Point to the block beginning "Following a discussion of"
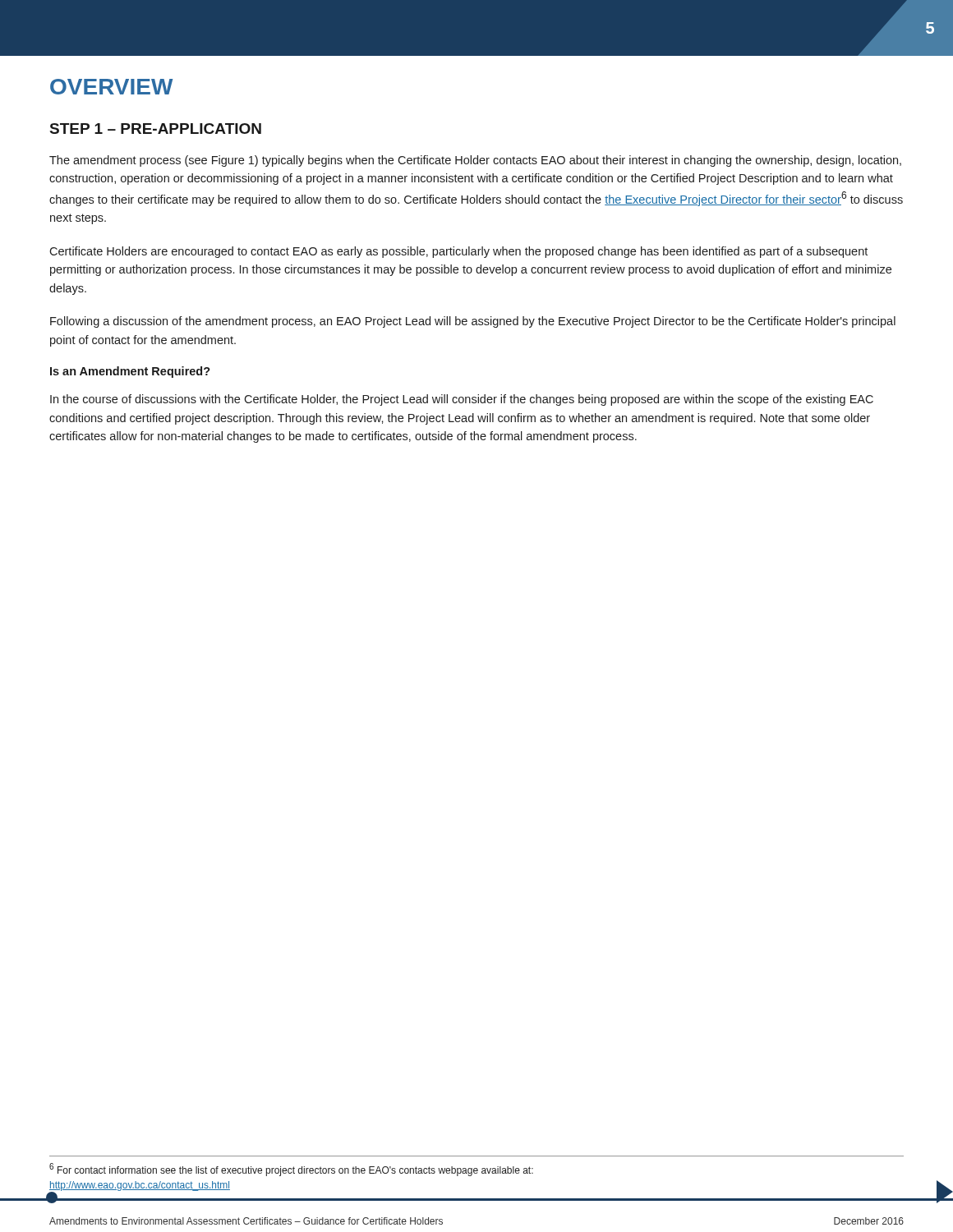The height and width of the screenshot is (1232, 953). [473, 330]
